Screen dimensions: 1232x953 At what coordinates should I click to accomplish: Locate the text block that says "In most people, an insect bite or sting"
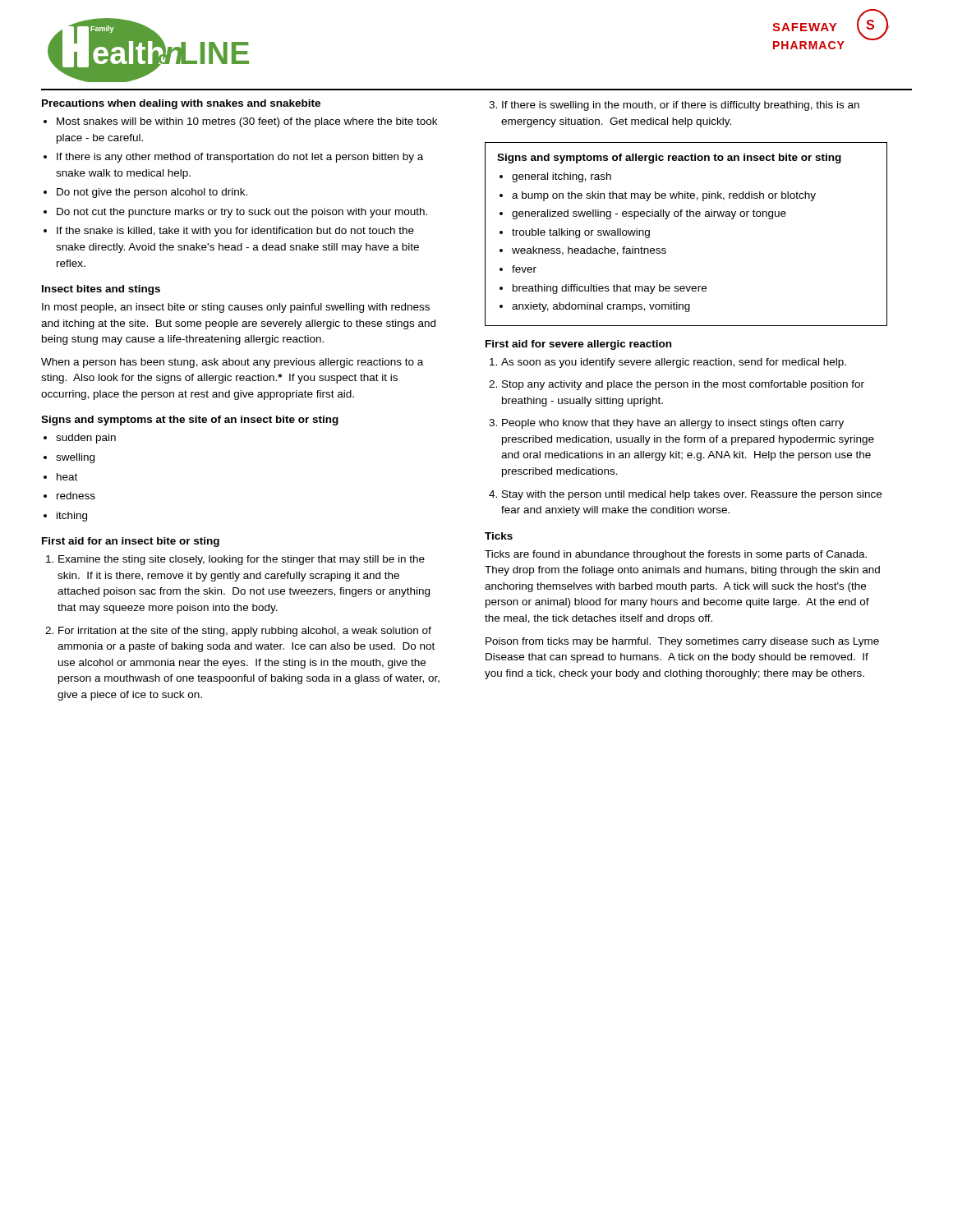tap(242, 351)
